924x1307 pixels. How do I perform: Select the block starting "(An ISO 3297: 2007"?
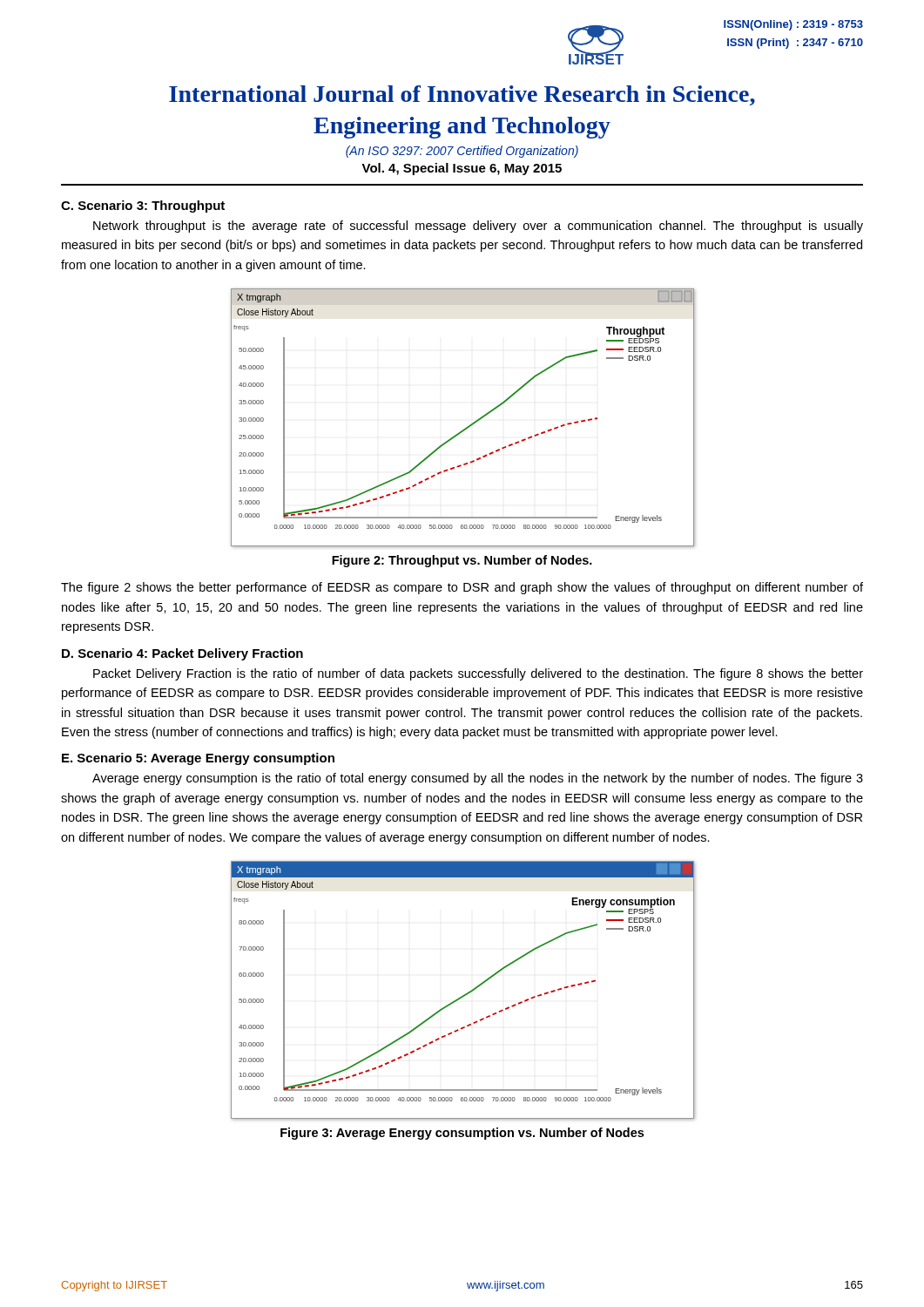coord(462,151)
